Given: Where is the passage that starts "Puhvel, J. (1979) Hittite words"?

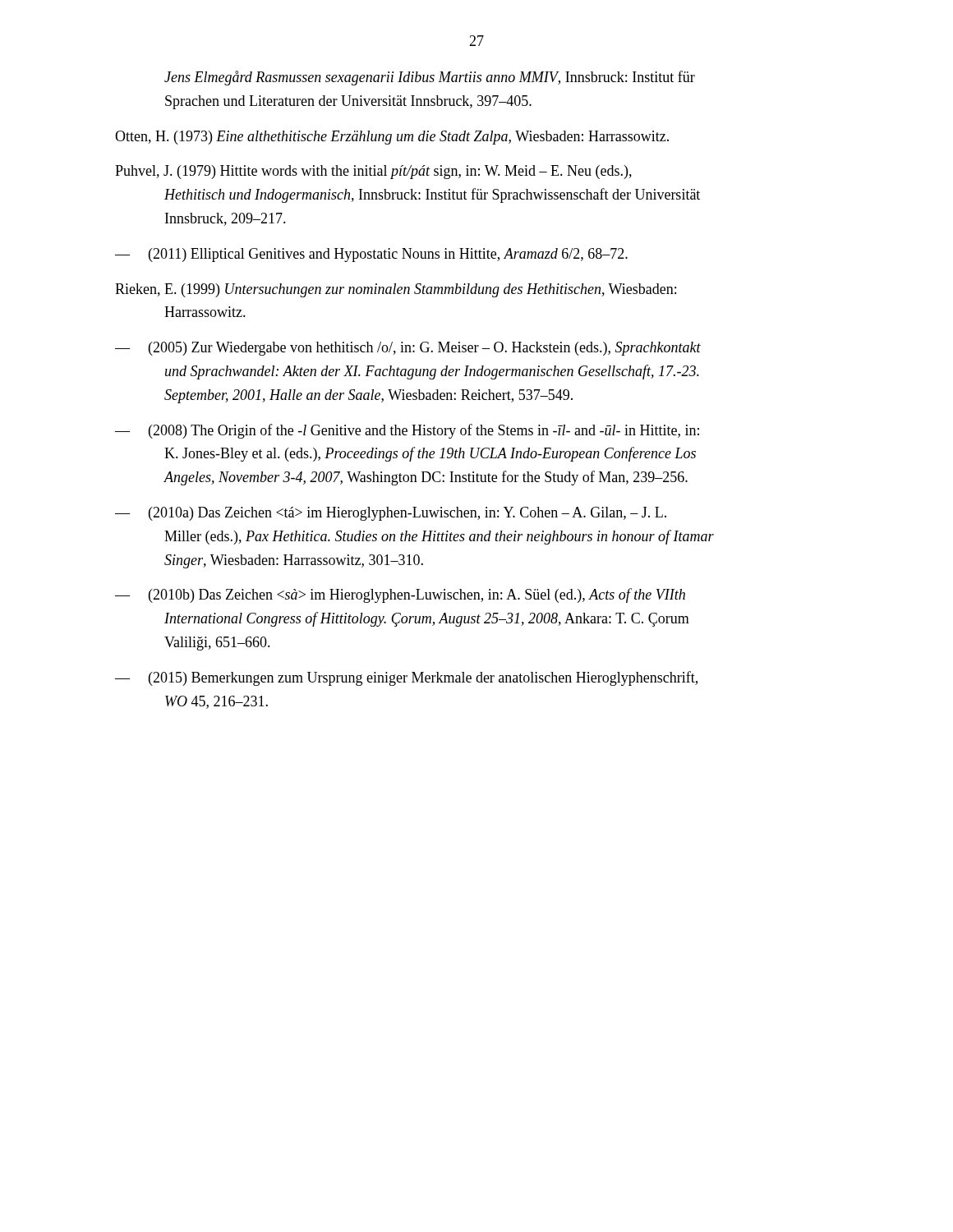Looking at the screenshot, I should (485, 197).
